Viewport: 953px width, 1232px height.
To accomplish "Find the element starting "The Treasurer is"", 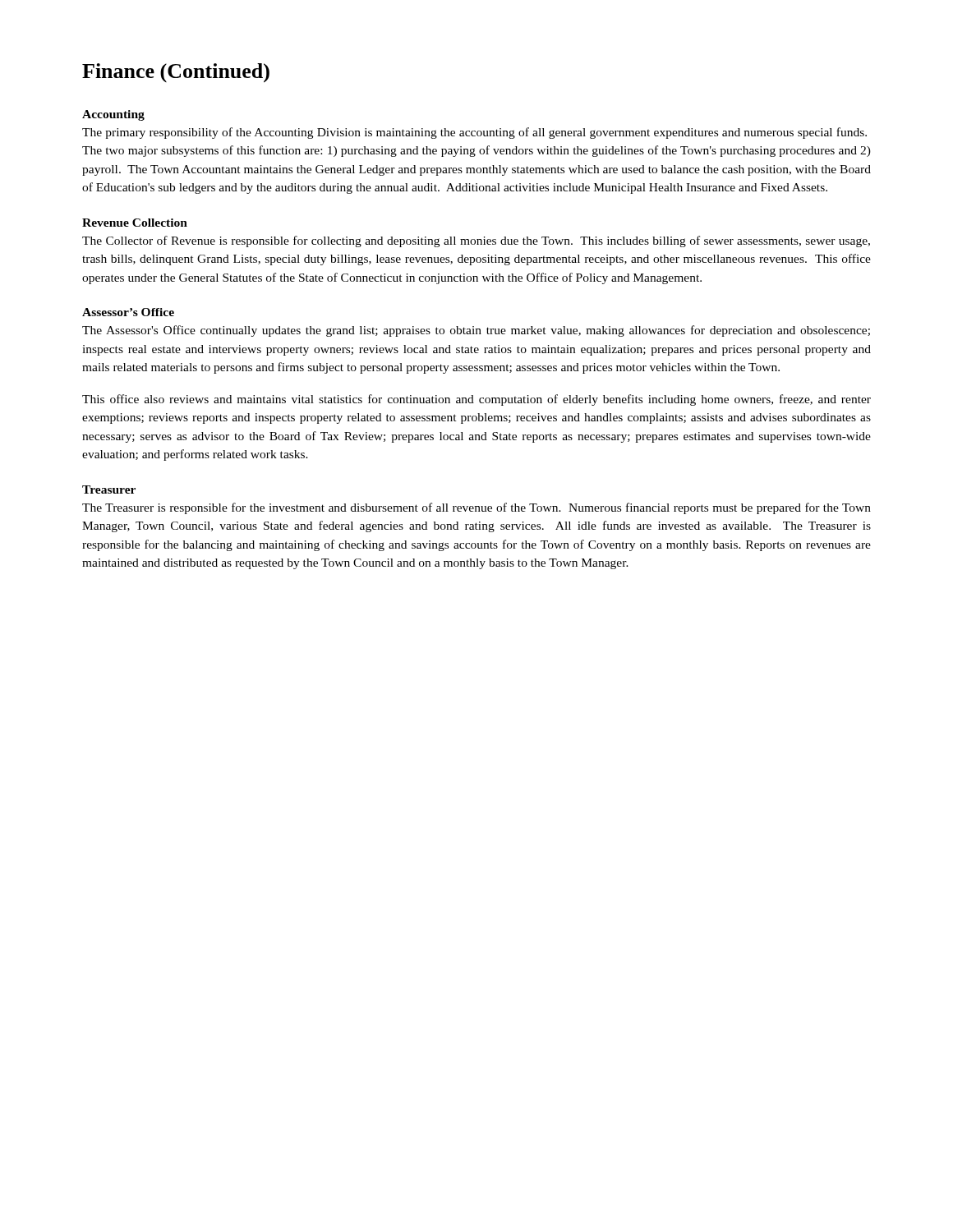I will click(476, 535).
